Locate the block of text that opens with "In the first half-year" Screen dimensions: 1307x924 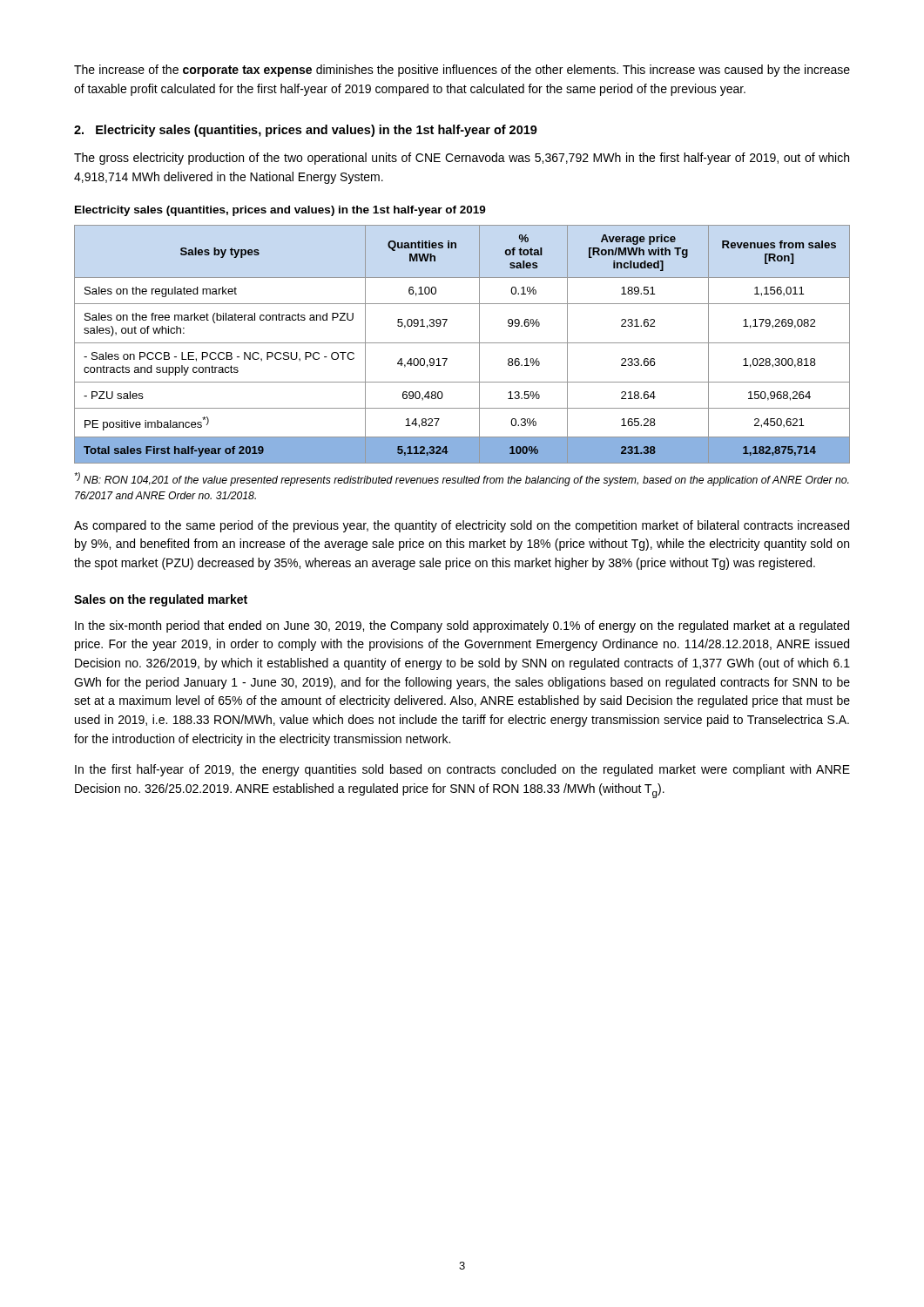[462, 780]
